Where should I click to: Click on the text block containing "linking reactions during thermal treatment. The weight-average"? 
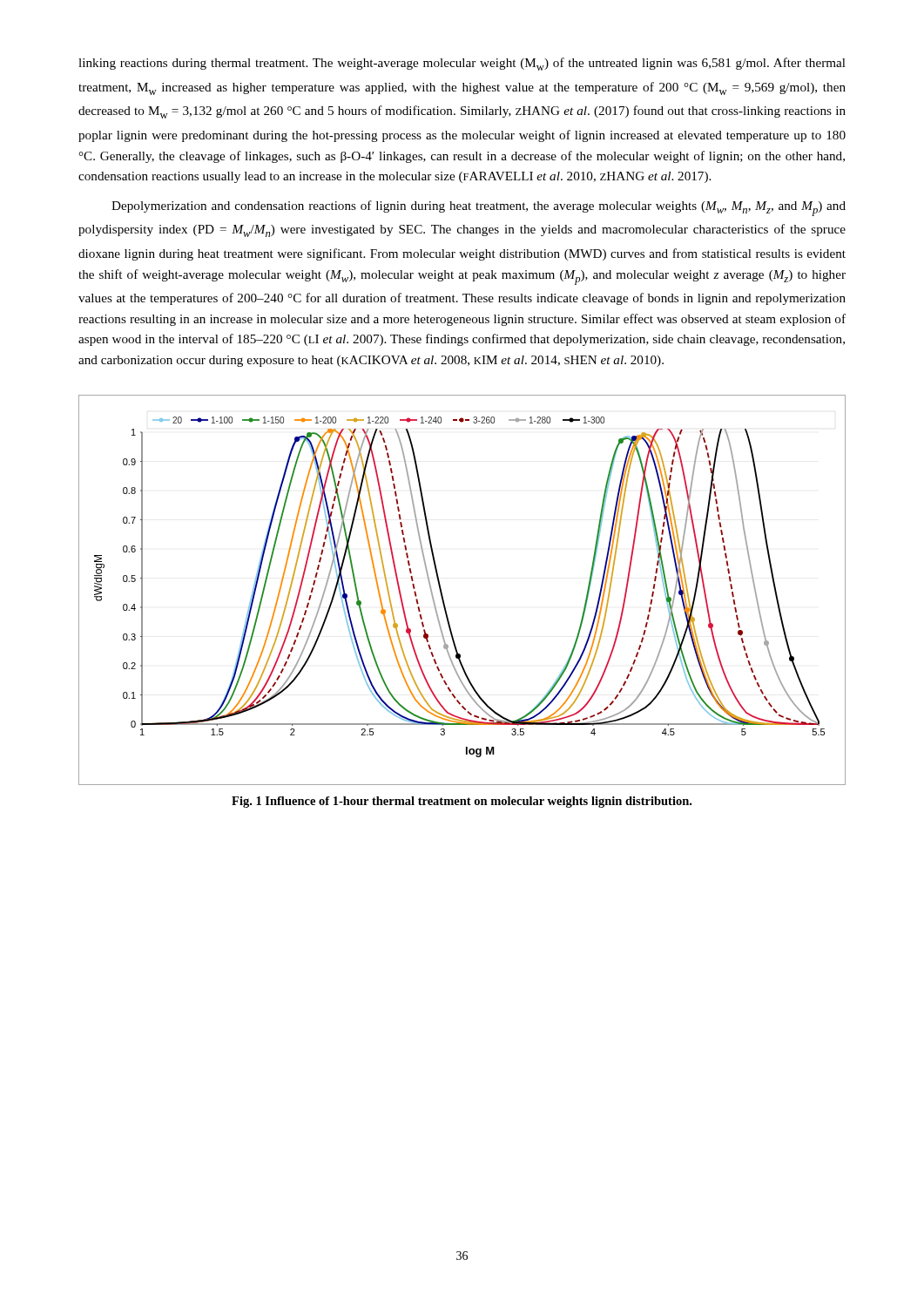click(462, 211)
